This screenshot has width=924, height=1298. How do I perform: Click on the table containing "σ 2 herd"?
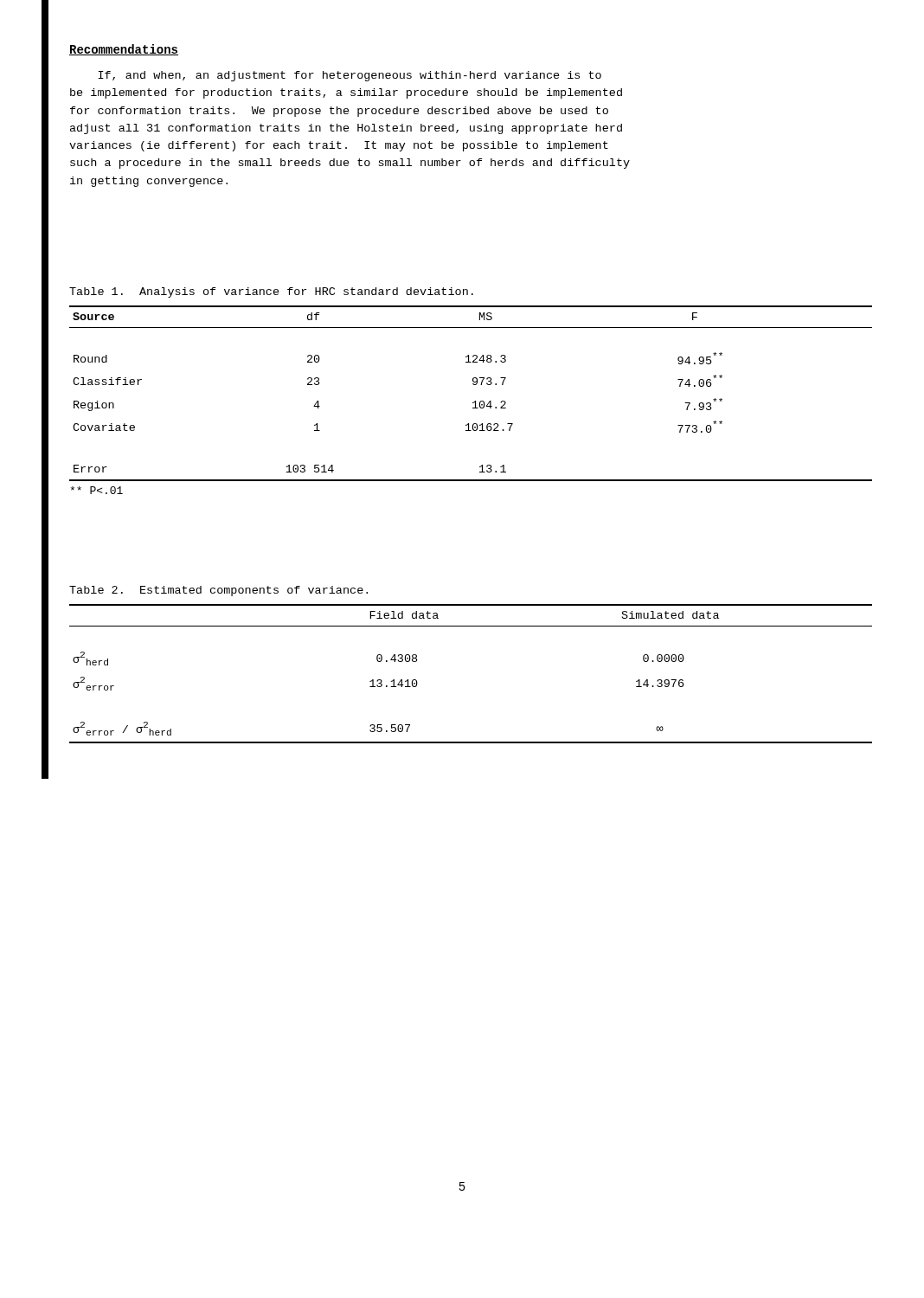point(471,674)
